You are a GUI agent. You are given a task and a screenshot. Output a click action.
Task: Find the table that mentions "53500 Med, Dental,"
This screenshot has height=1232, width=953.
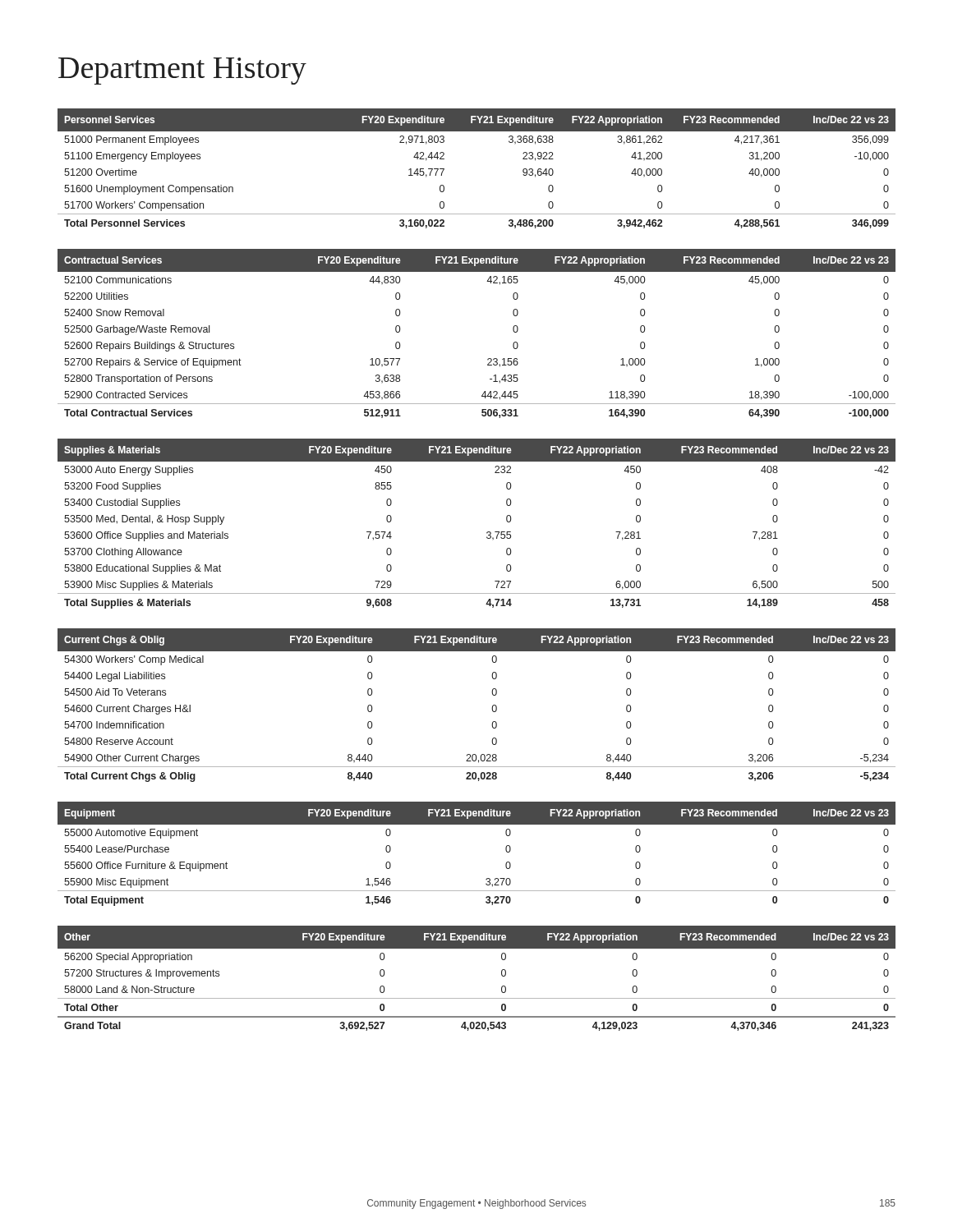(x=476, y=526)
